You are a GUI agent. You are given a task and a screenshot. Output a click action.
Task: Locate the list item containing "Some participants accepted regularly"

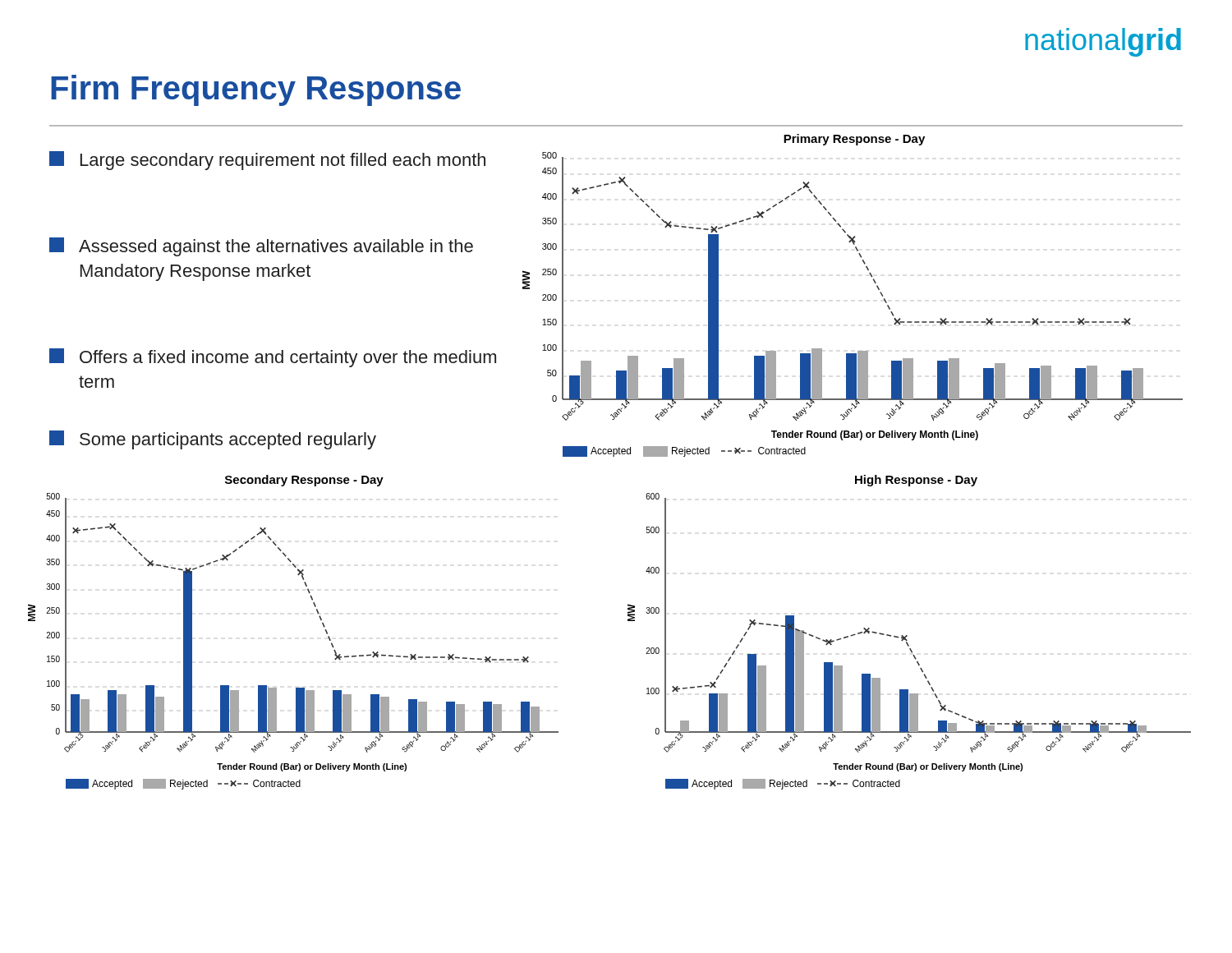213,439
